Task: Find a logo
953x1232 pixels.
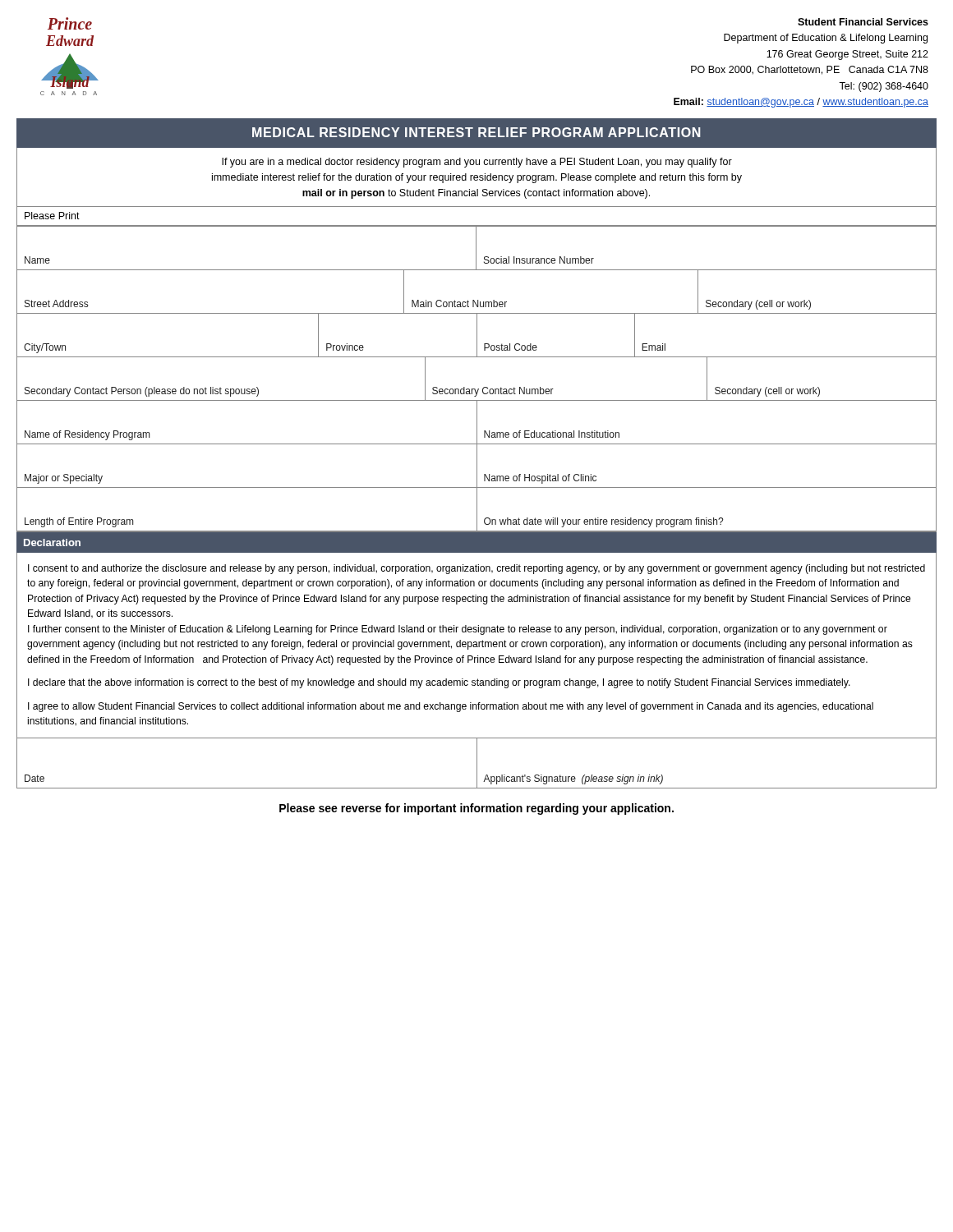Action: 74,57
